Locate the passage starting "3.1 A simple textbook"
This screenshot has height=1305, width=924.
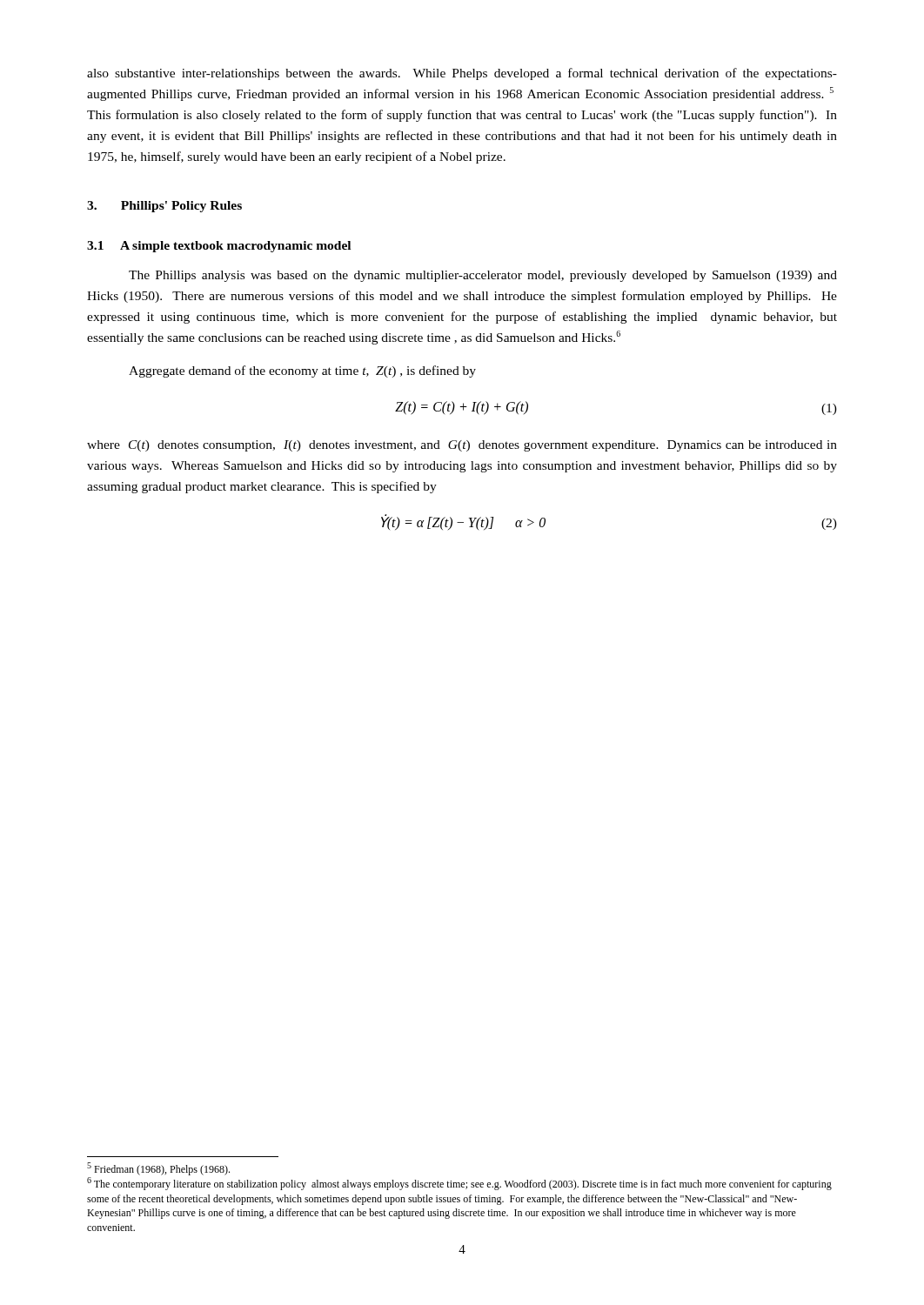pos(219,245)
